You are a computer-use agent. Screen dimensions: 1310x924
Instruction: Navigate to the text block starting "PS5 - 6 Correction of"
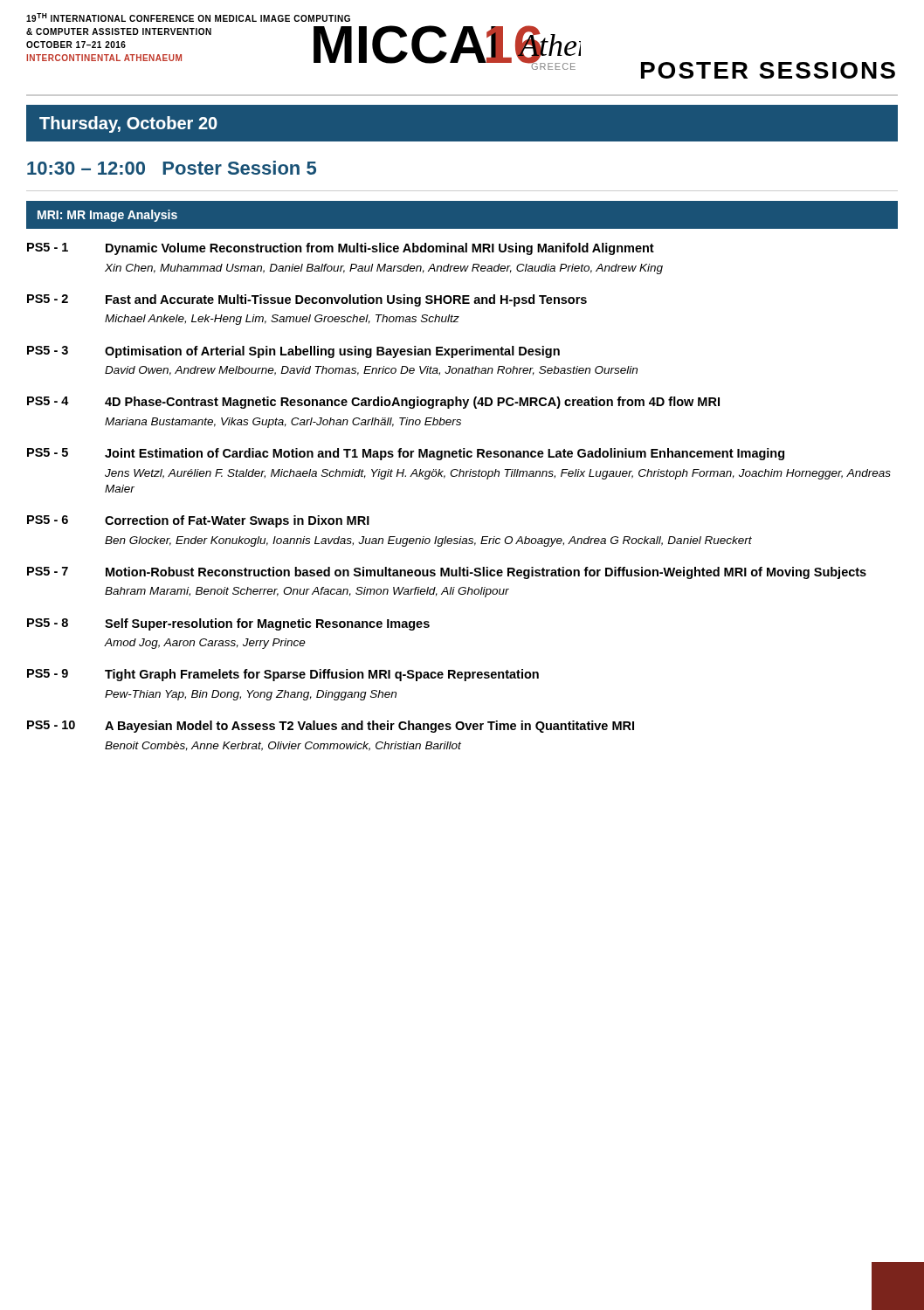pos(462,531)
